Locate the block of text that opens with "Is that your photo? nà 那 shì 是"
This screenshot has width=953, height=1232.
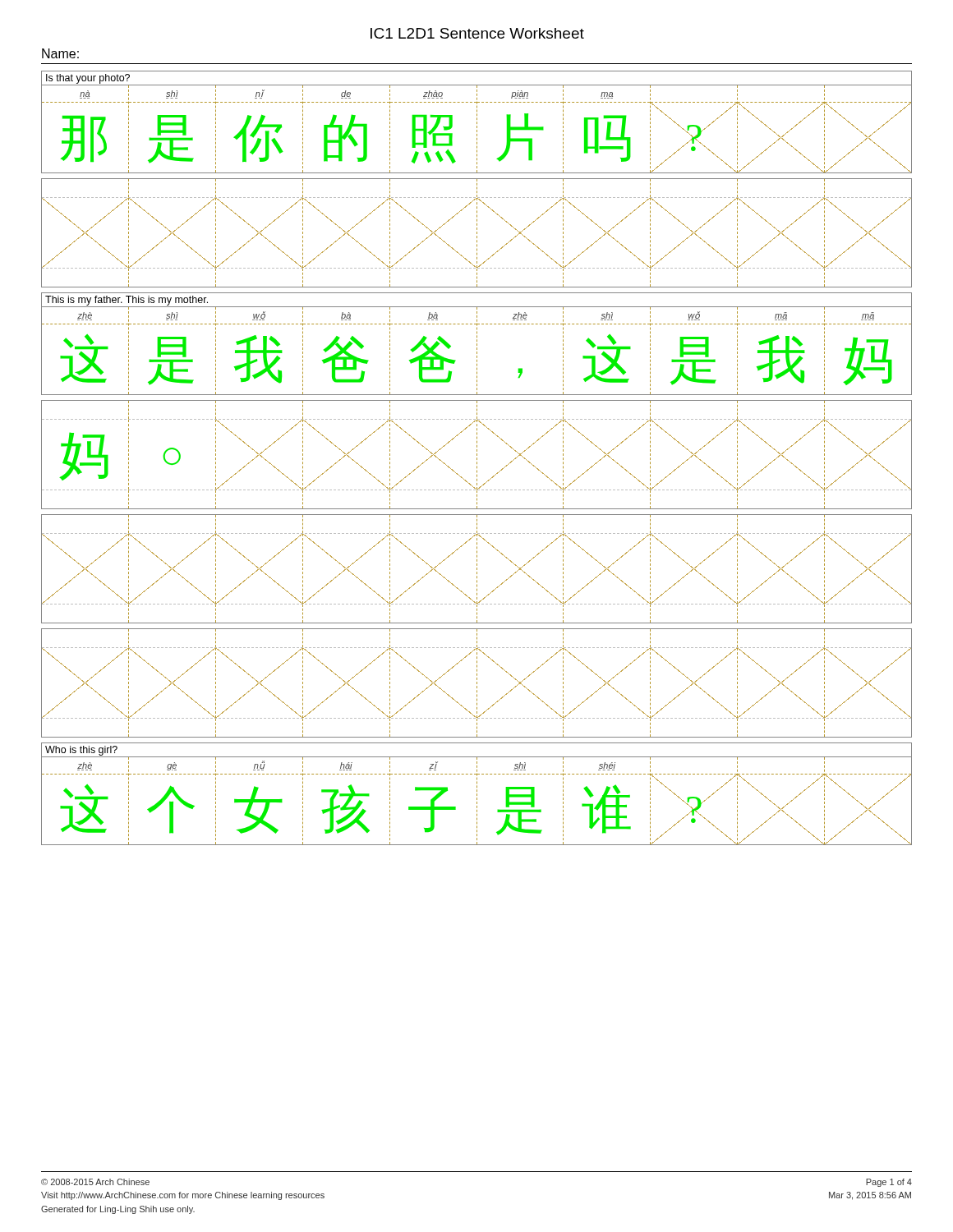(476, 122)
